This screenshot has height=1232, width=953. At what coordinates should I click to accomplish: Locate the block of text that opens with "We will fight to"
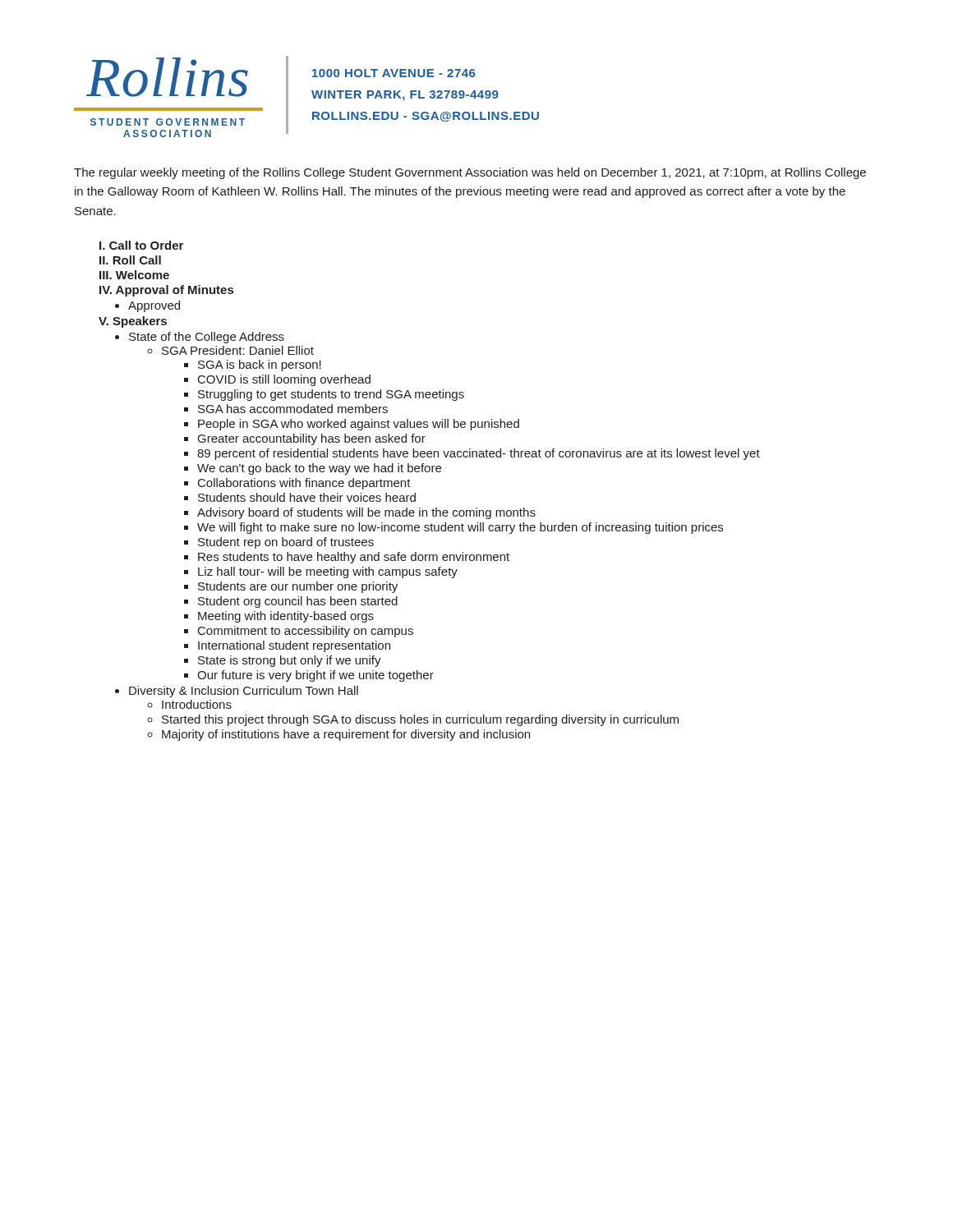click(x=460, y=527)
